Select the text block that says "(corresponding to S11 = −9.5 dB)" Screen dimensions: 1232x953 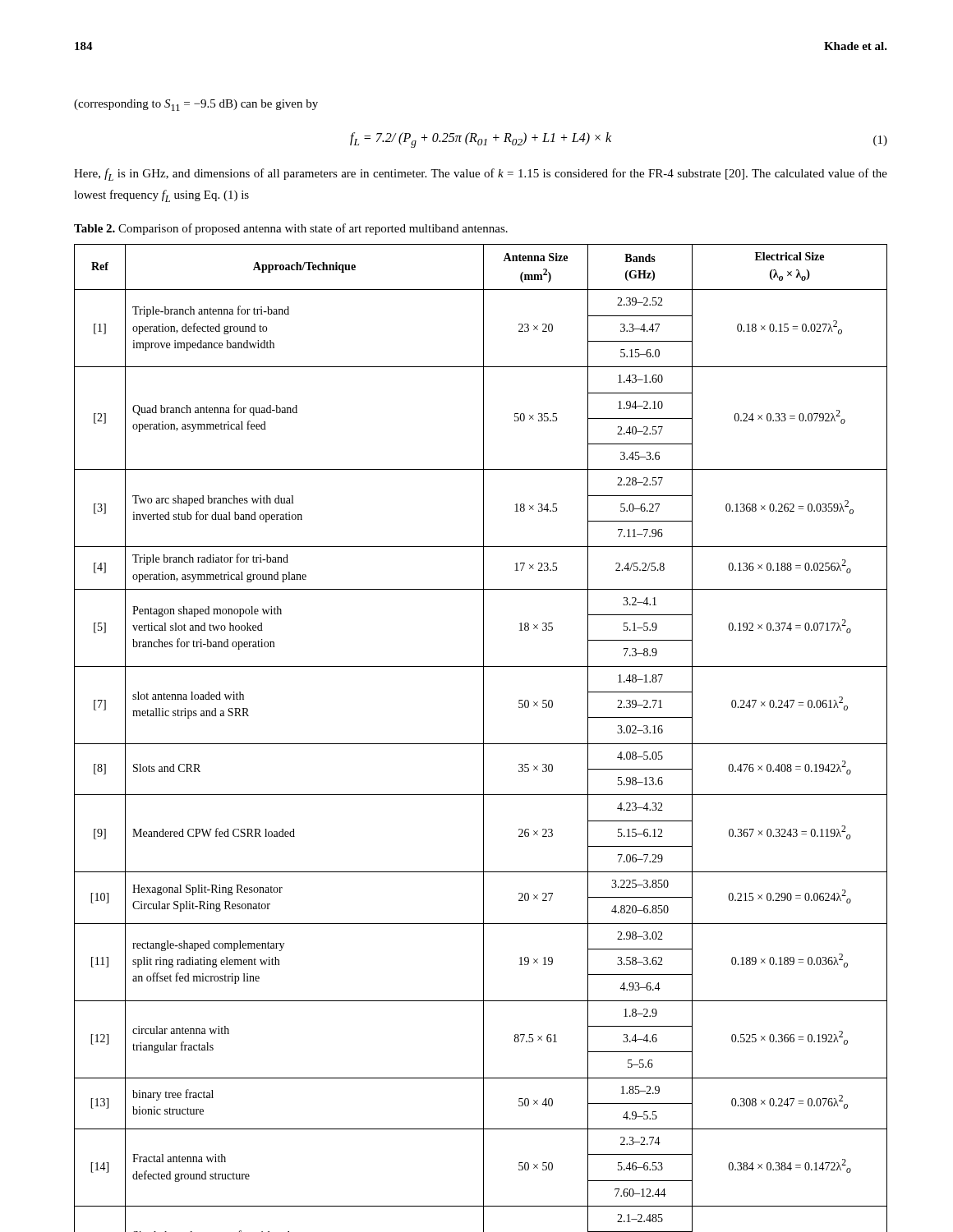[x=196, y=105]
